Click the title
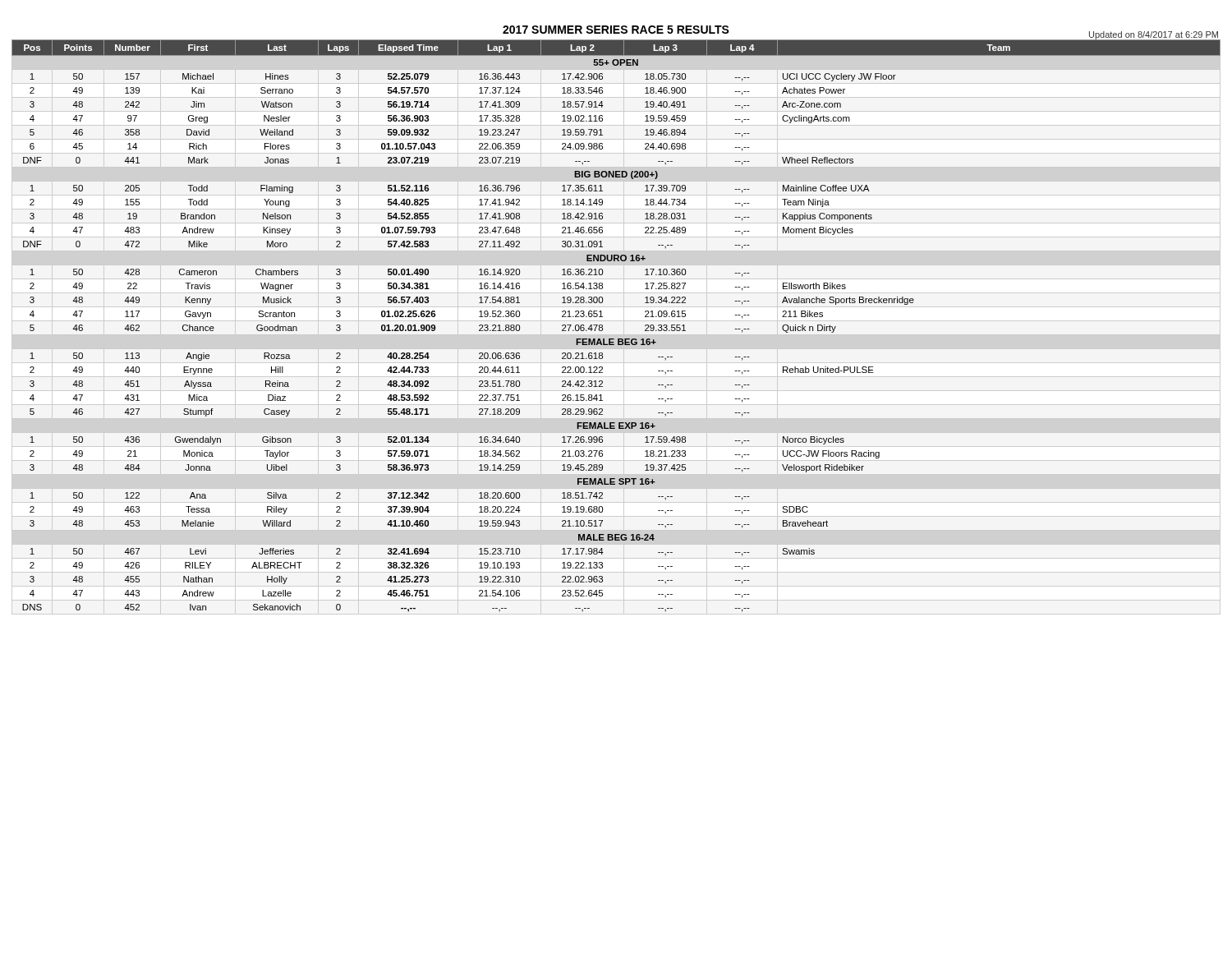The image size is (1232, 953). point(616,30)
